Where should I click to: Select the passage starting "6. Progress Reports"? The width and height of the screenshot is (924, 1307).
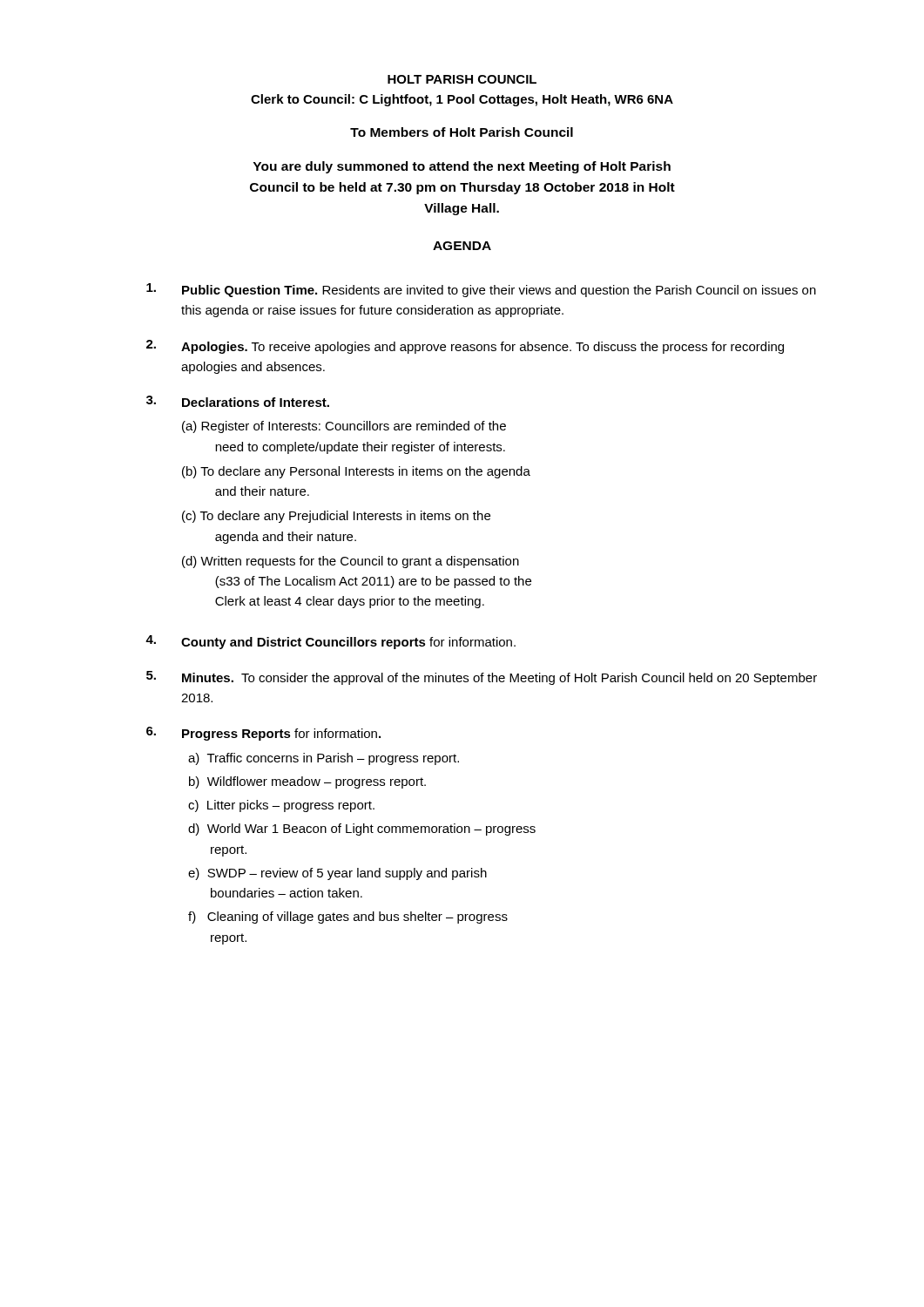pos(462,837)
